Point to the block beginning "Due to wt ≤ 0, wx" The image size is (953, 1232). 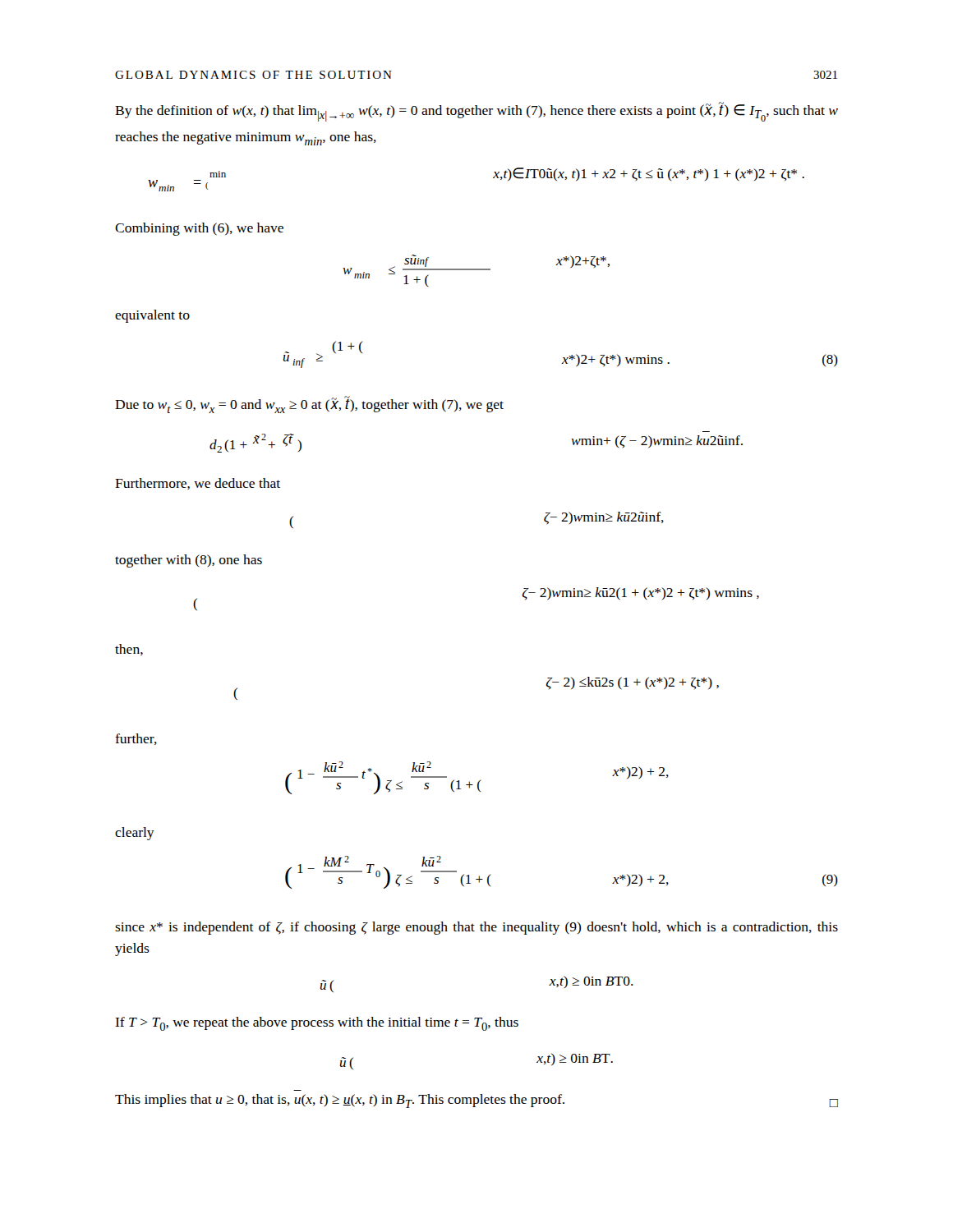coord(476,406)
